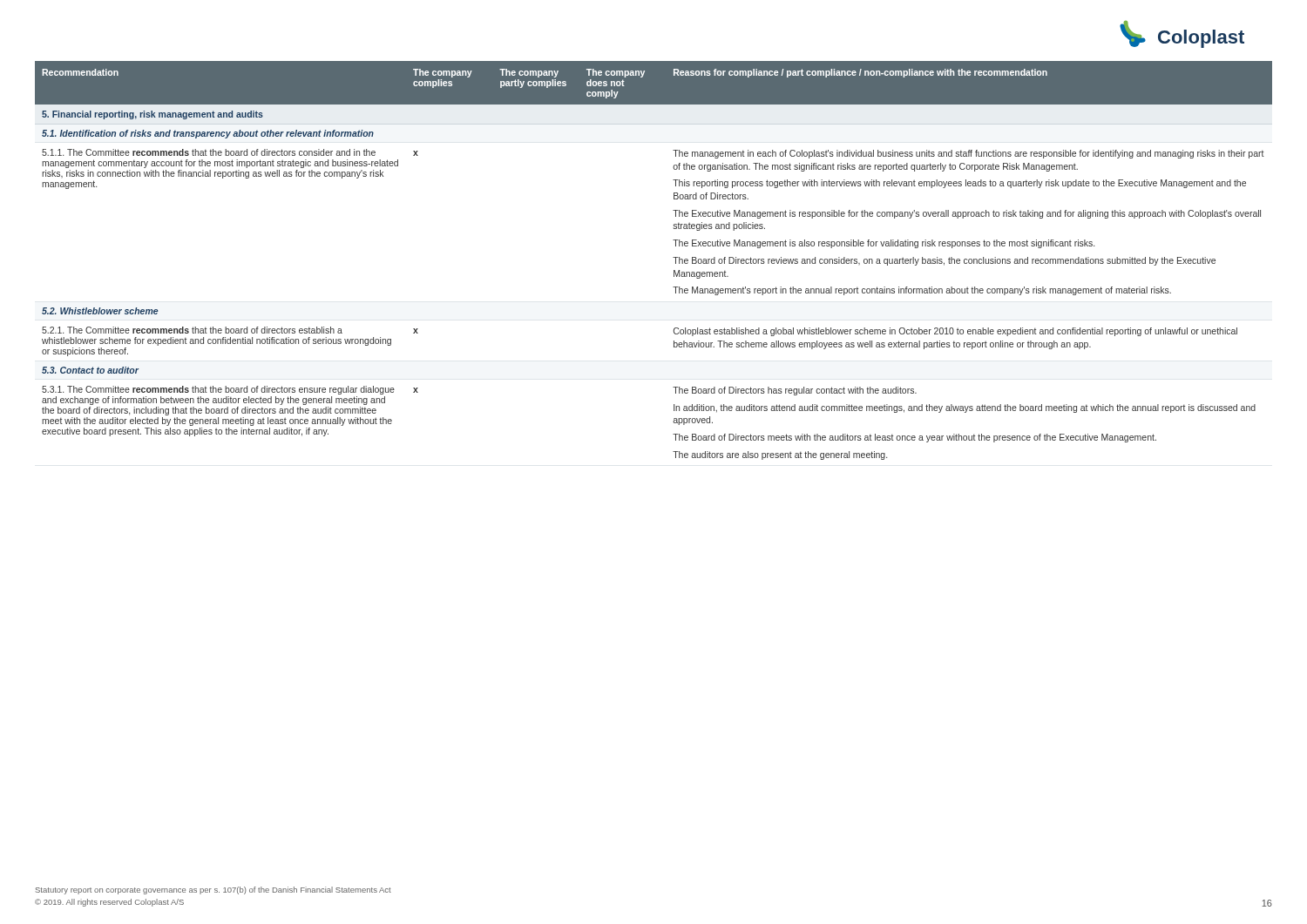Click on the logo
Viewport: 1307px width, 924px height.
(1194, 37)
